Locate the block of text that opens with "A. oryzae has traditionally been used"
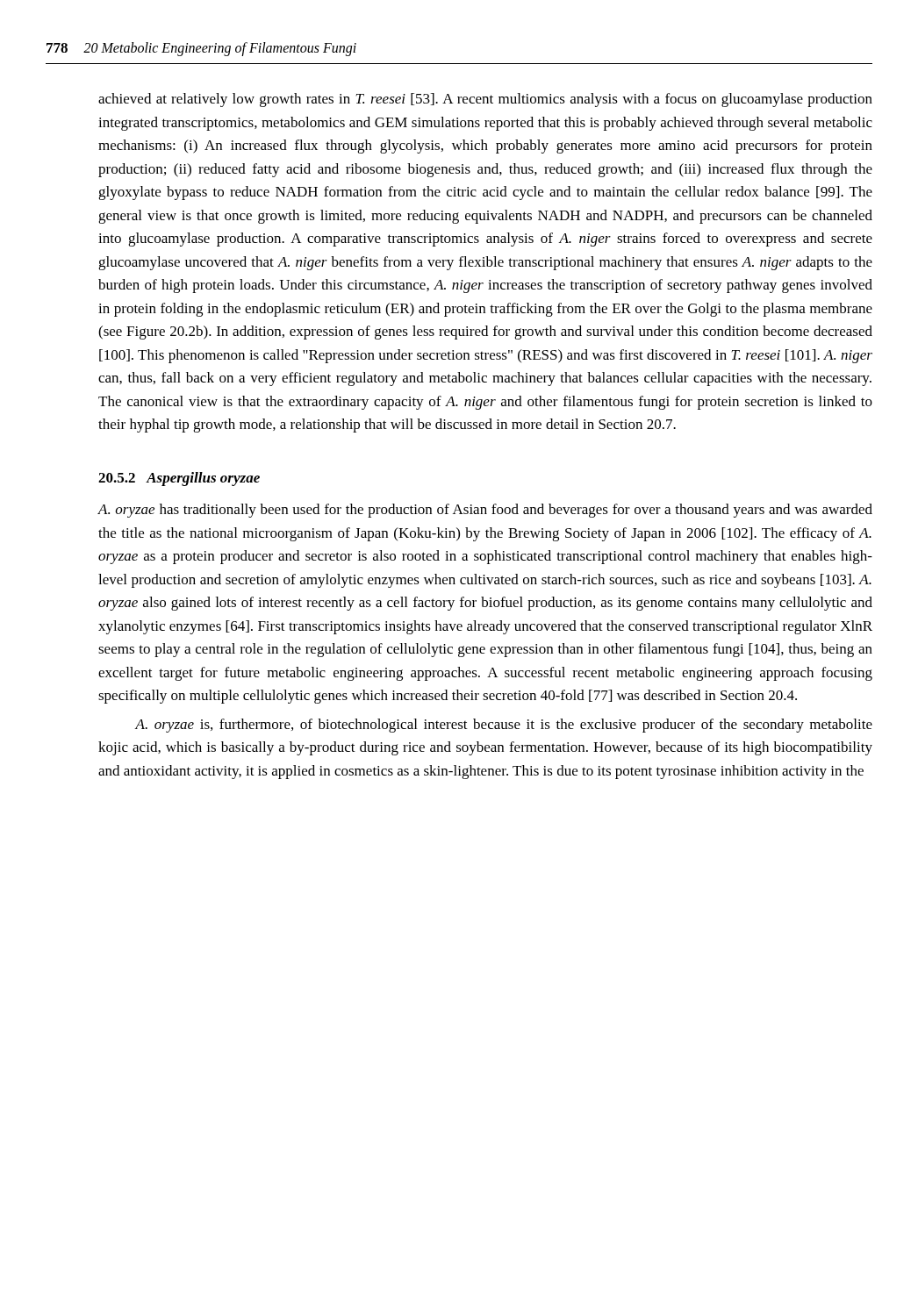This screenshot has height=1316, width=918. click(485, 603)
